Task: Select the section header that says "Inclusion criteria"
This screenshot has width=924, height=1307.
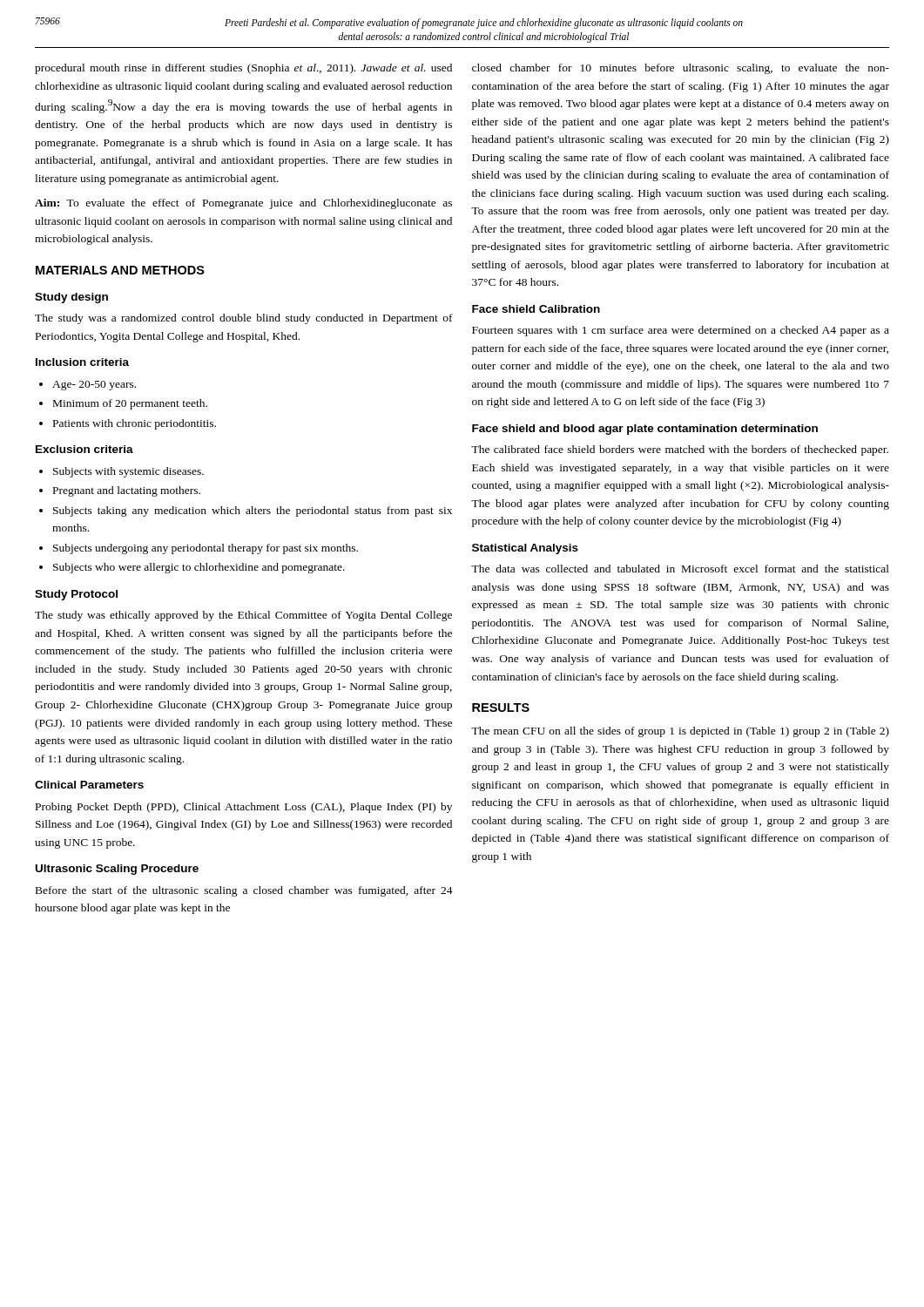Action: [x=82, y=362]
